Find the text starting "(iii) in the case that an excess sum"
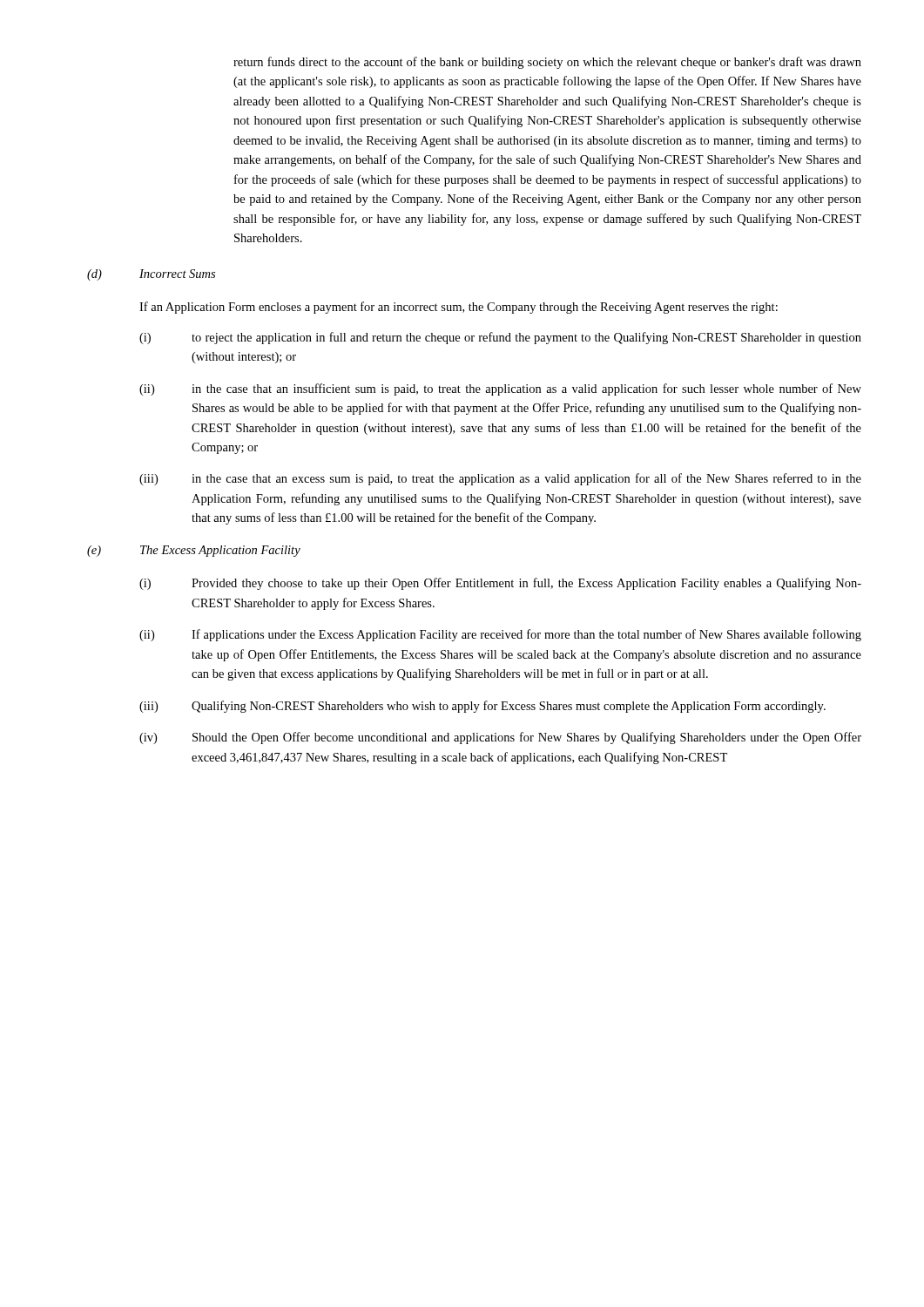 point(500,499)
